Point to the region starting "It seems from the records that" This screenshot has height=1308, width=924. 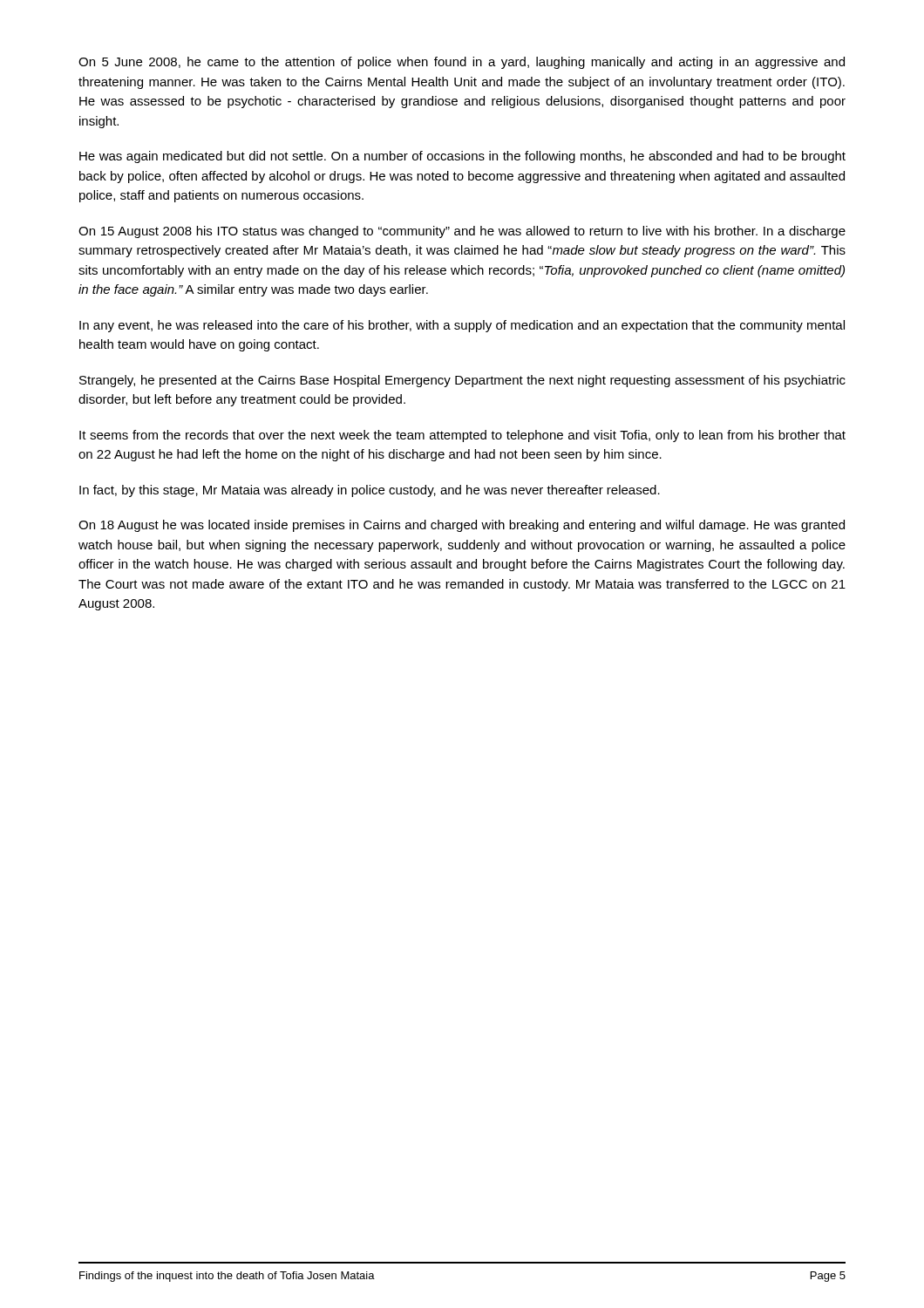pos(462,444)
